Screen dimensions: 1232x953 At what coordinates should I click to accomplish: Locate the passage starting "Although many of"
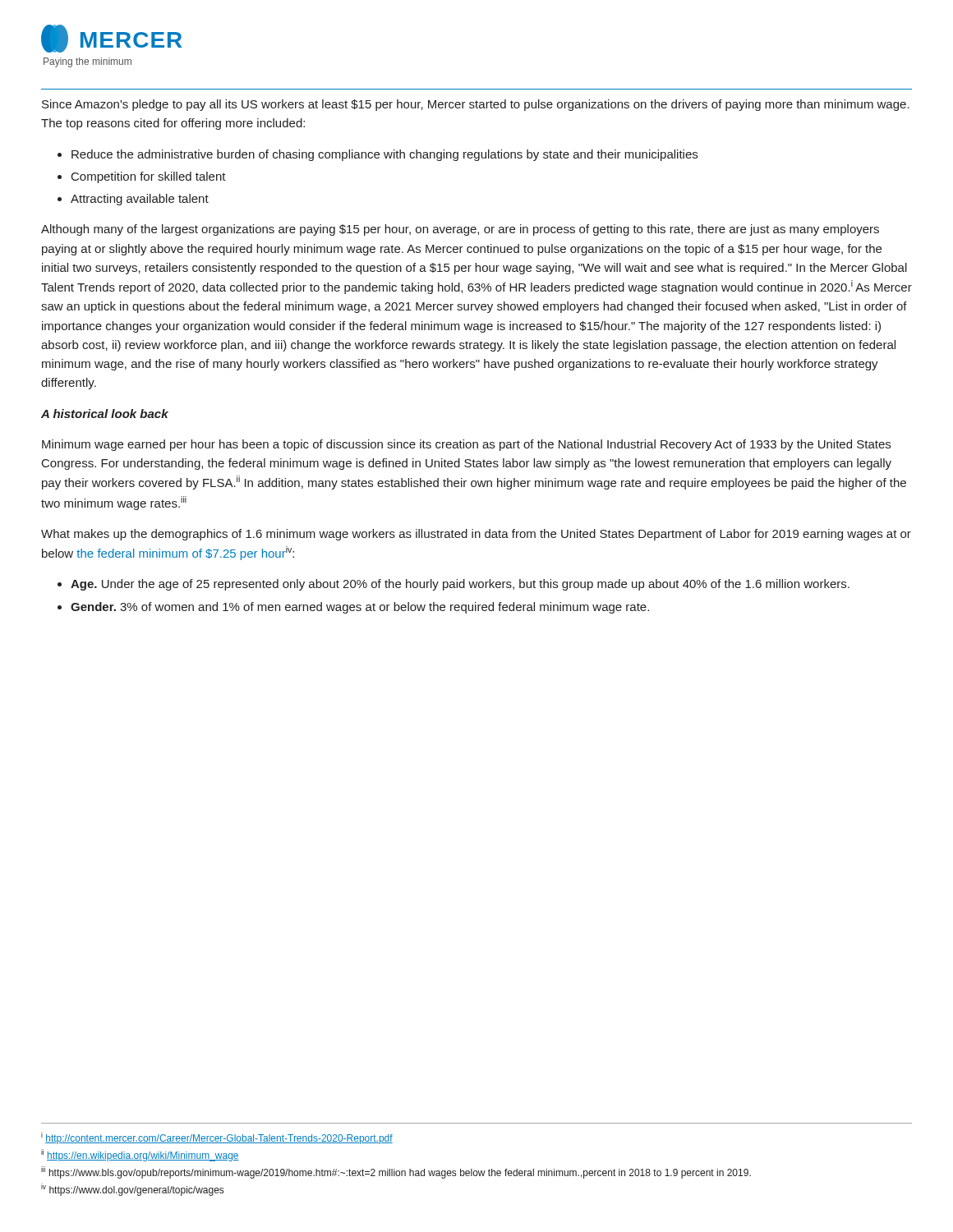pos(476,306)
